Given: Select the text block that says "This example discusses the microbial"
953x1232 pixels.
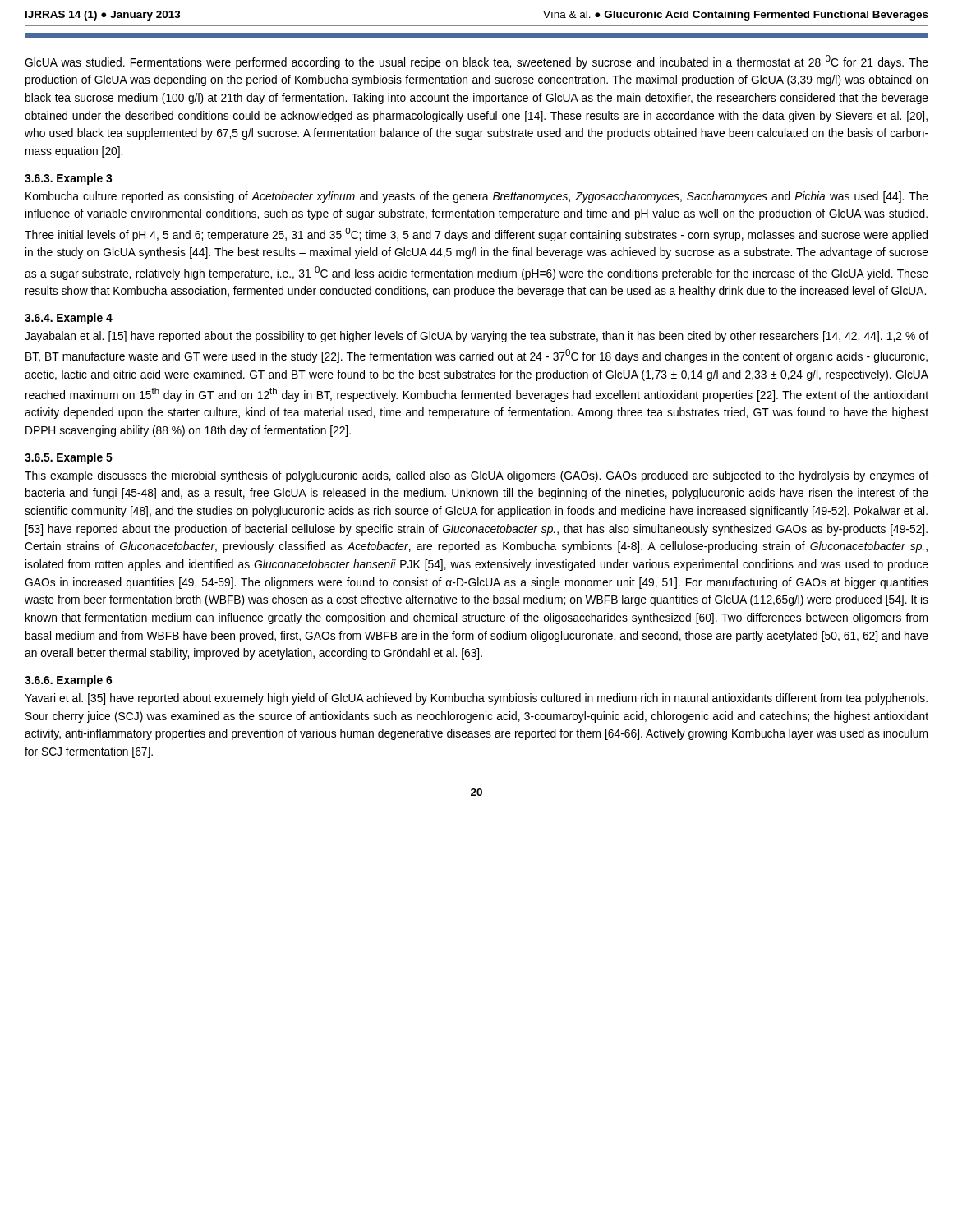Looking at the screenshot, I should (x=476, y=565).
